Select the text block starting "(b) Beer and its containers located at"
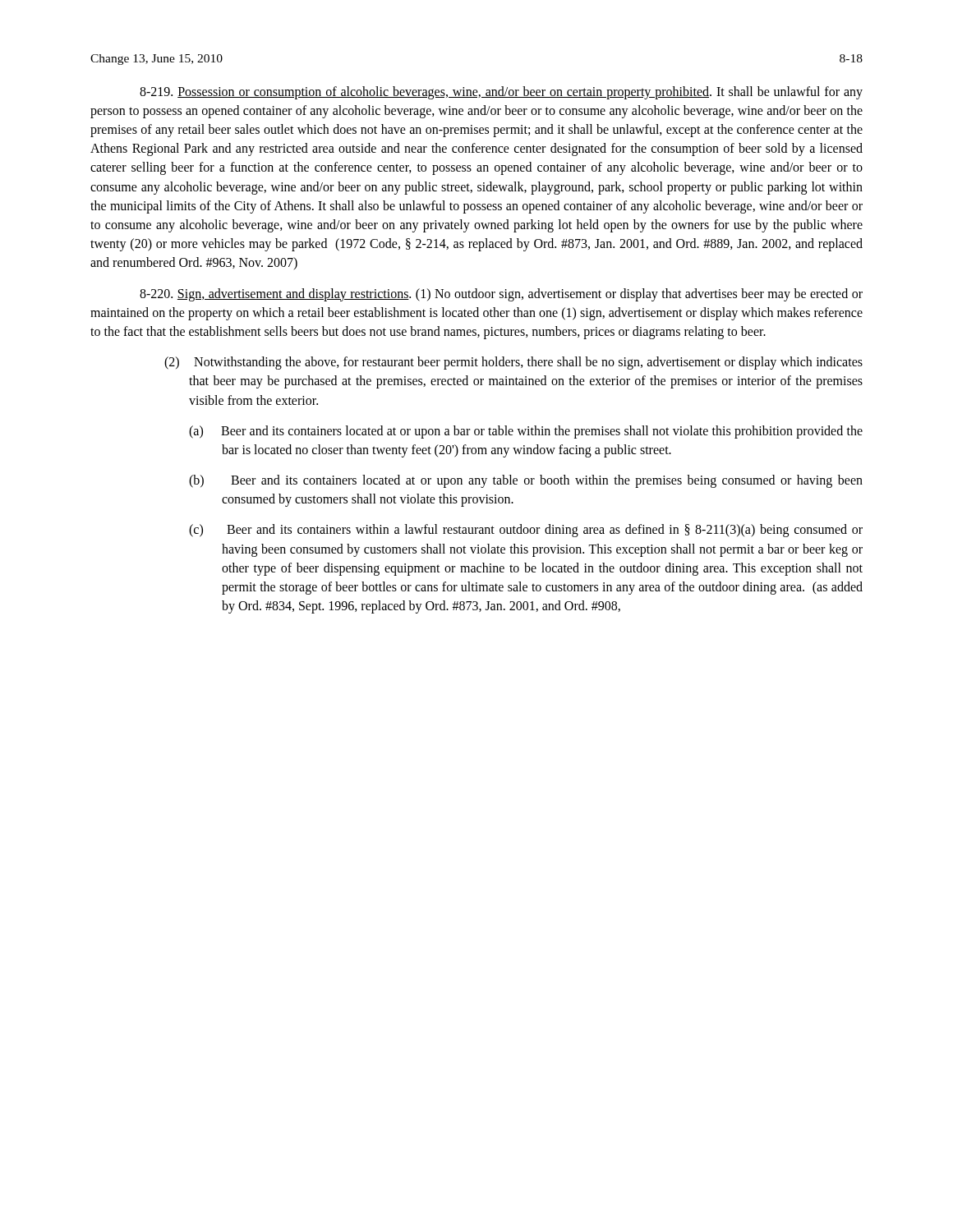953x1232 pixels. pos(526,490)
